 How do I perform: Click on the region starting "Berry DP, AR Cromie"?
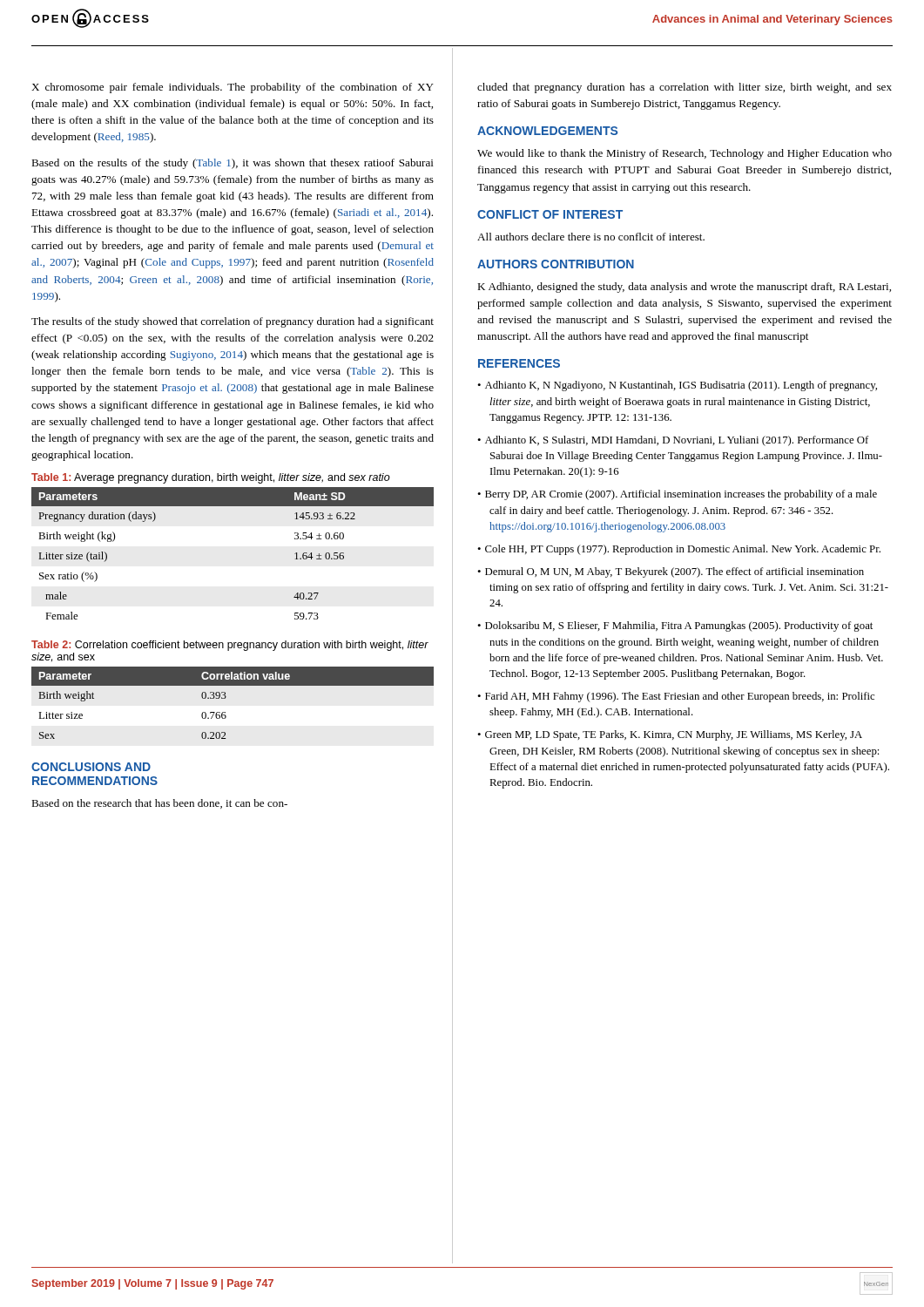pyautogui.click(x=681, y=510)
